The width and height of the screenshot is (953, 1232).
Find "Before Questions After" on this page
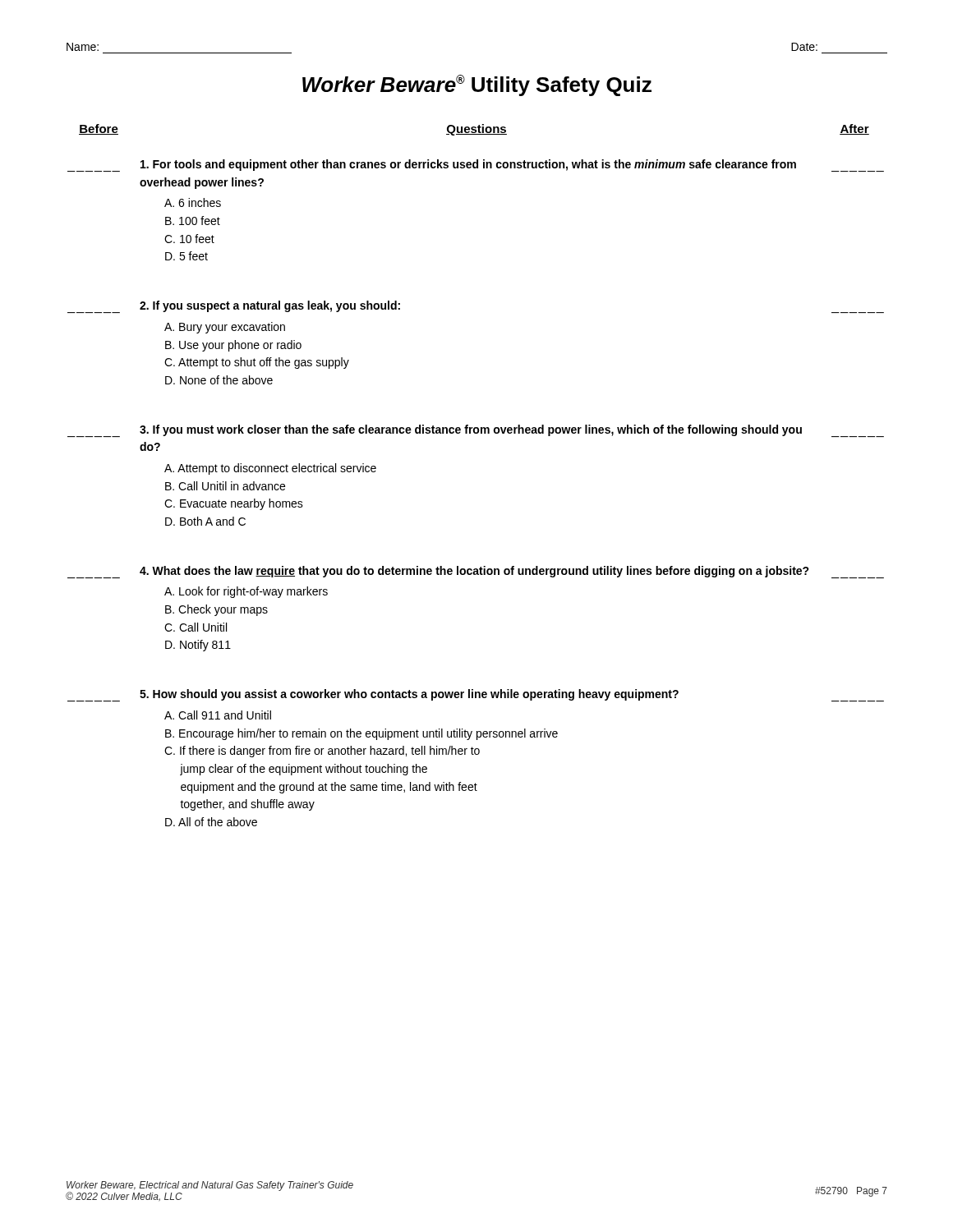(476, 129)
